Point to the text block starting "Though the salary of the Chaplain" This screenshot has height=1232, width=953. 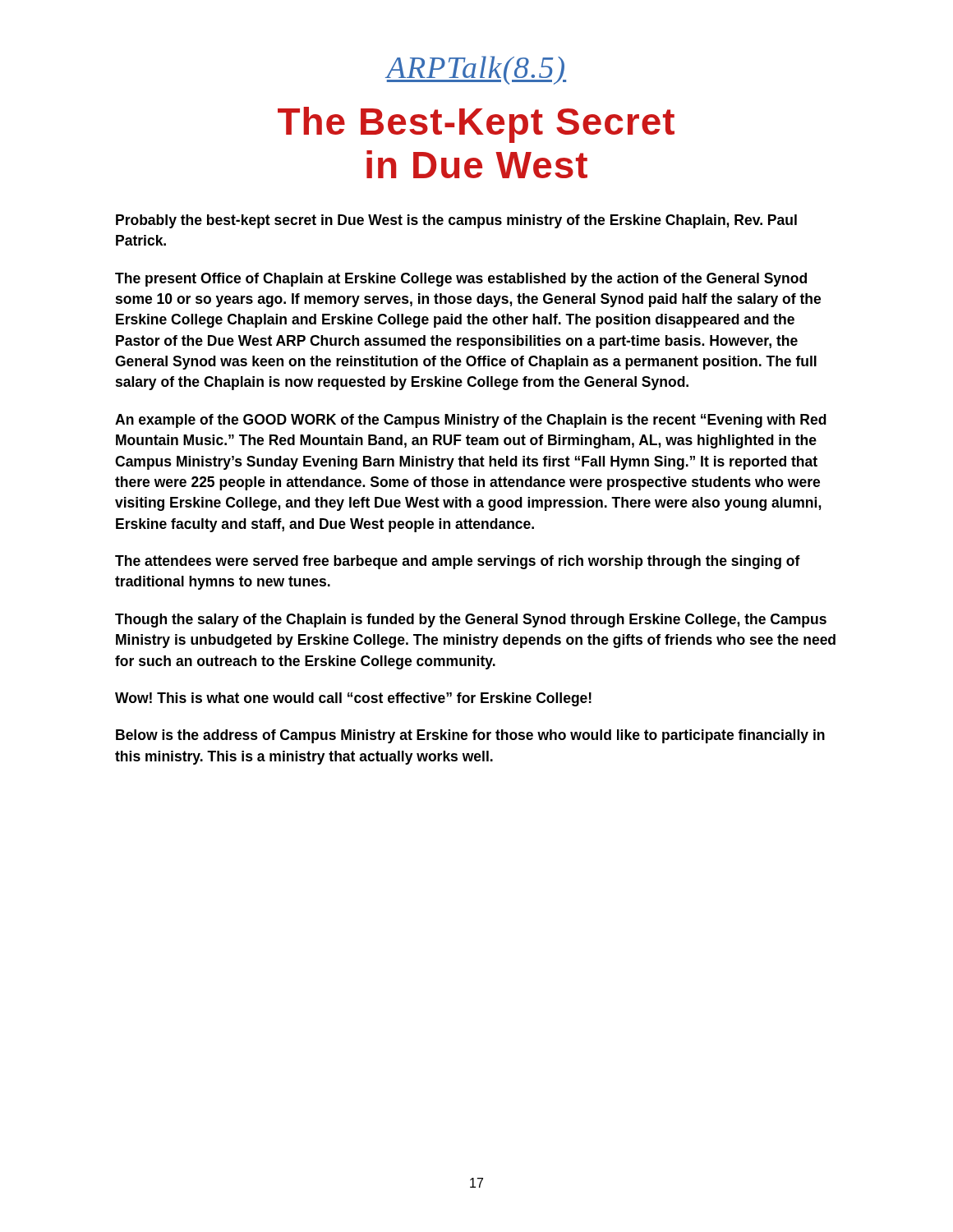476,640
